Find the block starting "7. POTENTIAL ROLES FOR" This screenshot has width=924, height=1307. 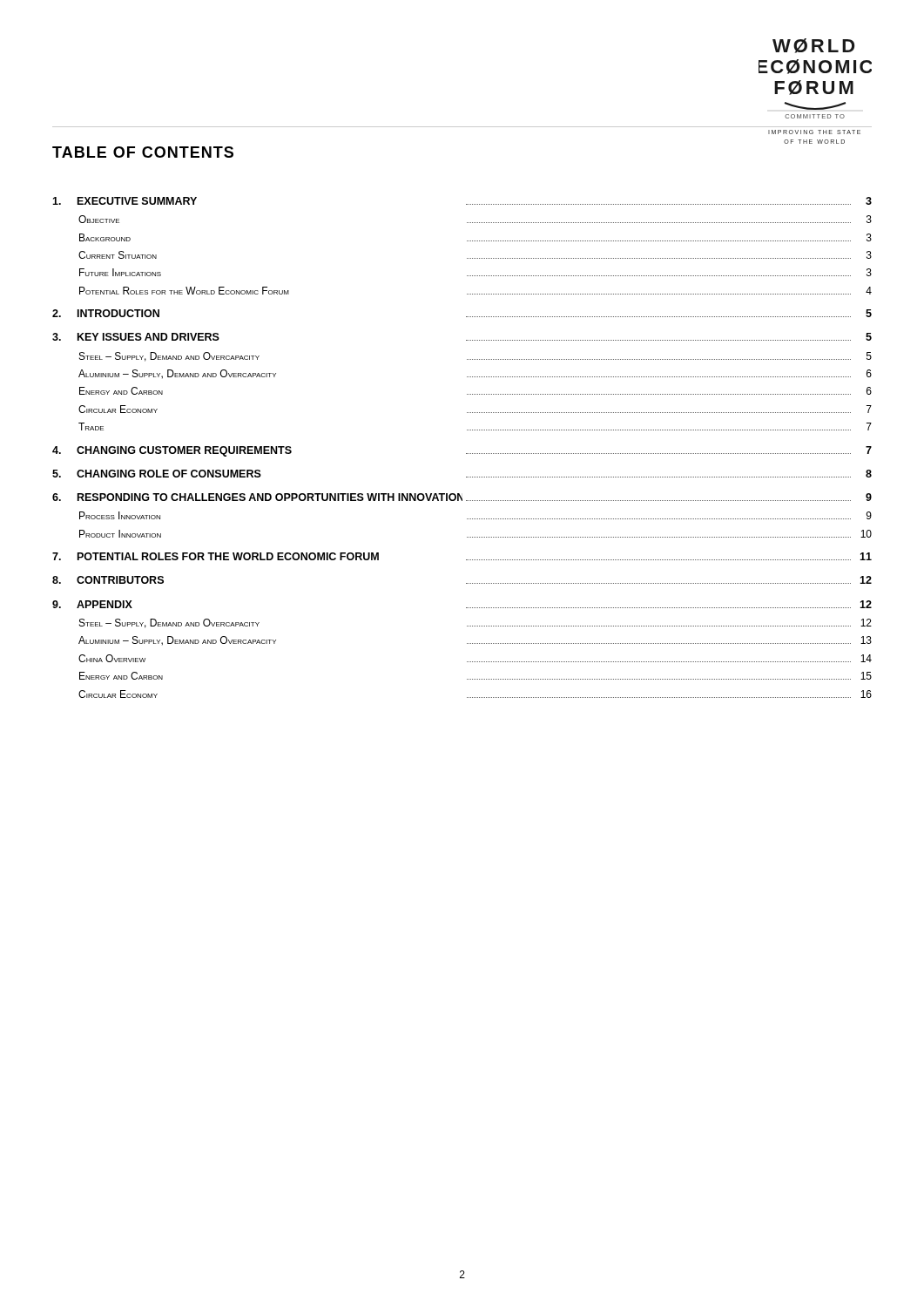tap(462, 558)
